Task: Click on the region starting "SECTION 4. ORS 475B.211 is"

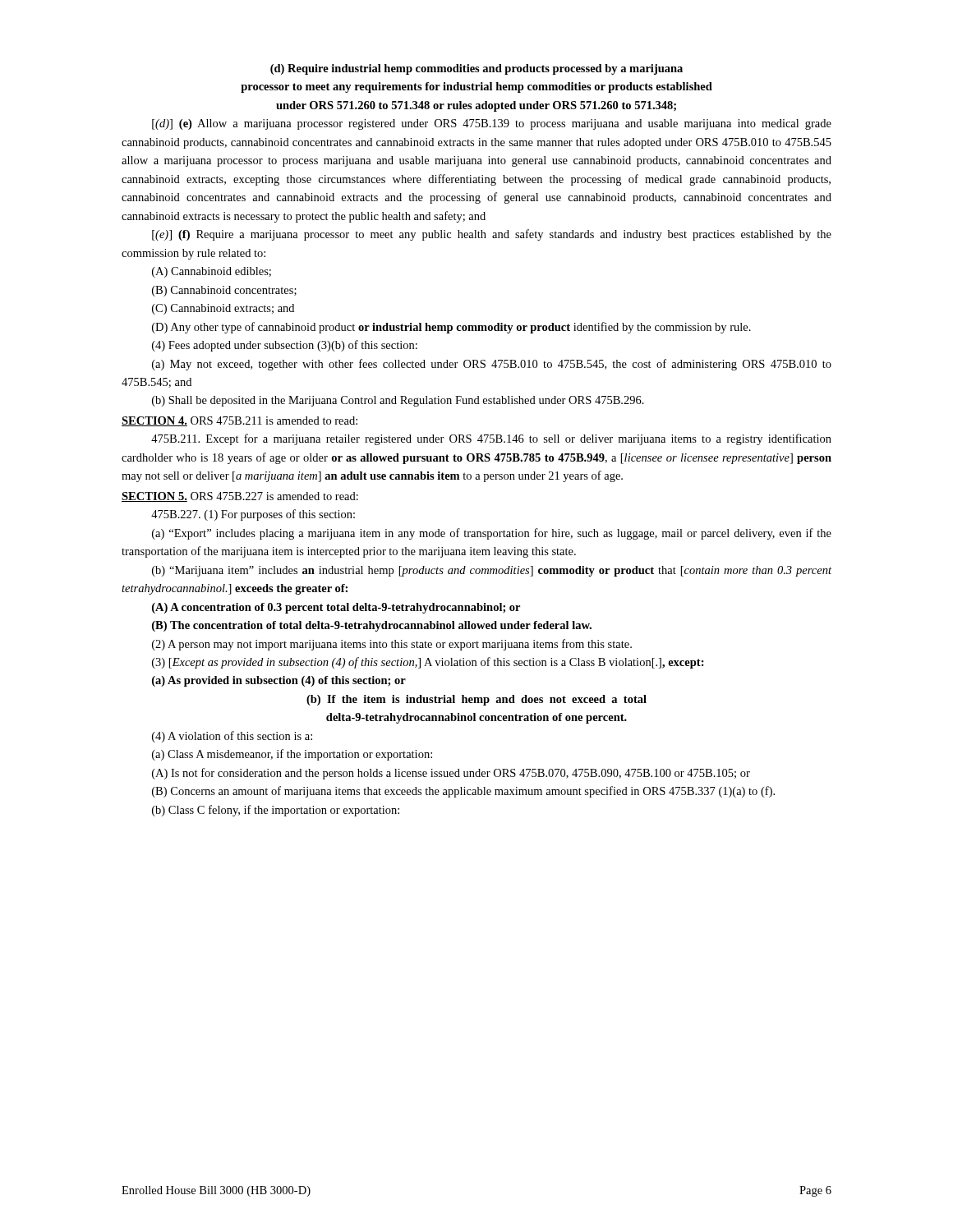Action: [239, 421]
